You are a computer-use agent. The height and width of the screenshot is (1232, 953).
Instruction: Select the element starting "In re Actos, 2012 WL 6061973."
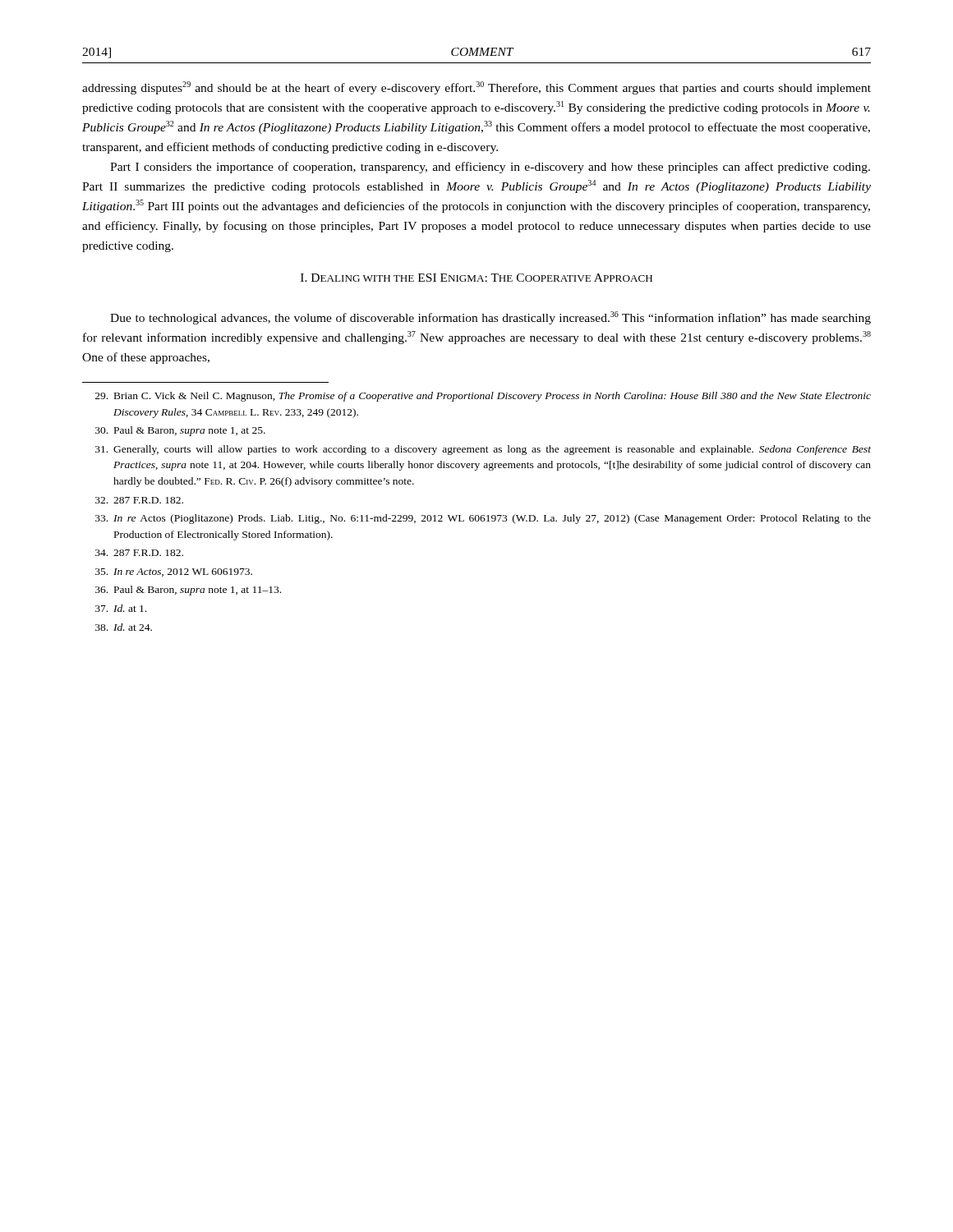(x=174, y=572)
